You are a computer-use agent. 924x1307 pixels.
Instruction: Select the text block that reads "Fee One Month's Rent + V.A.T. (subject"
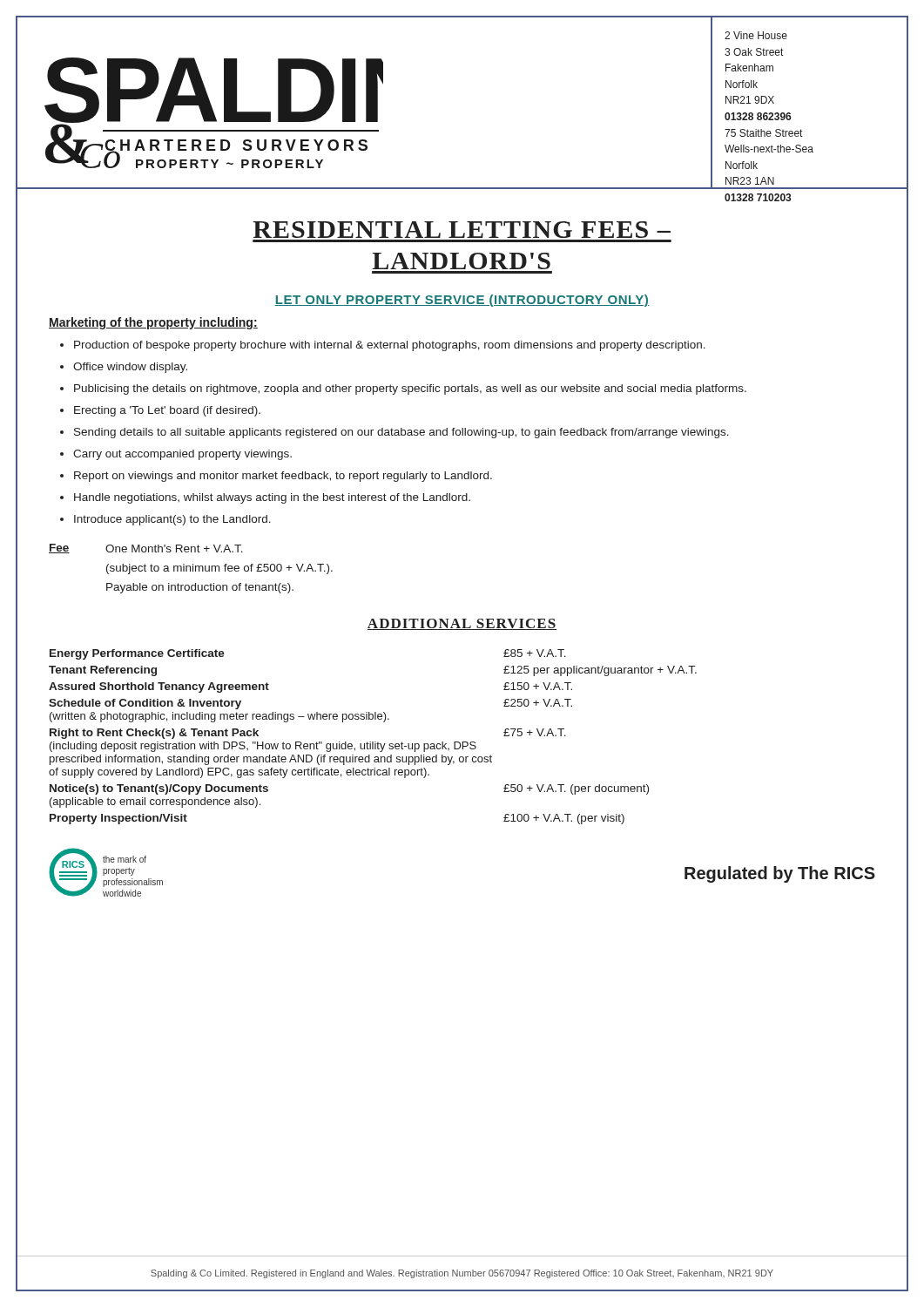click(146, 549)
